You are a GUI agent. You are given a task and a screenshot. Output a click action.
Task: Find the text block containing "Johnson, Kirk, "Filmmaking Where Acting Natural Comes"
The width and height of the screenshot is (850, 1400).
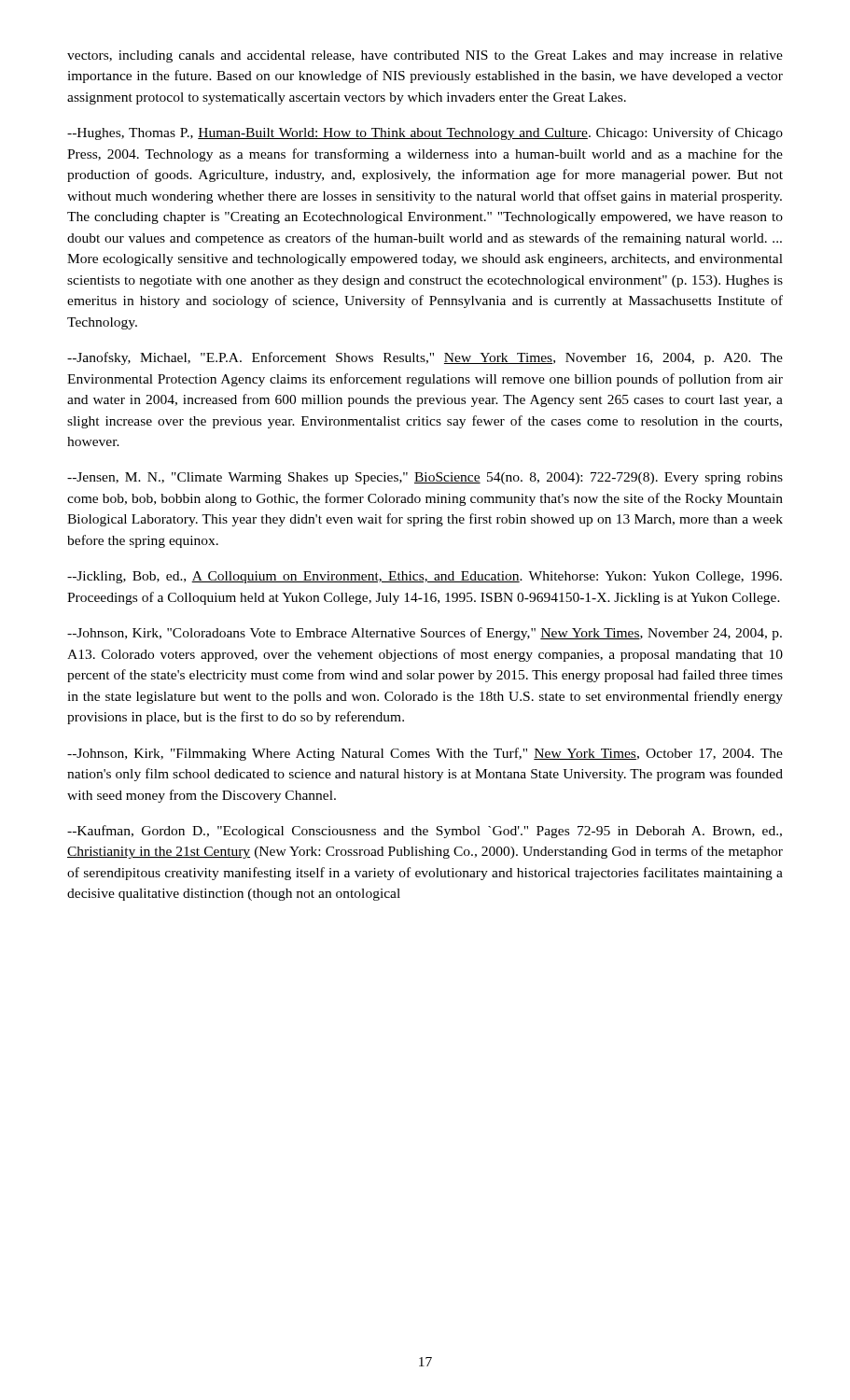click(x=425, y=774)
